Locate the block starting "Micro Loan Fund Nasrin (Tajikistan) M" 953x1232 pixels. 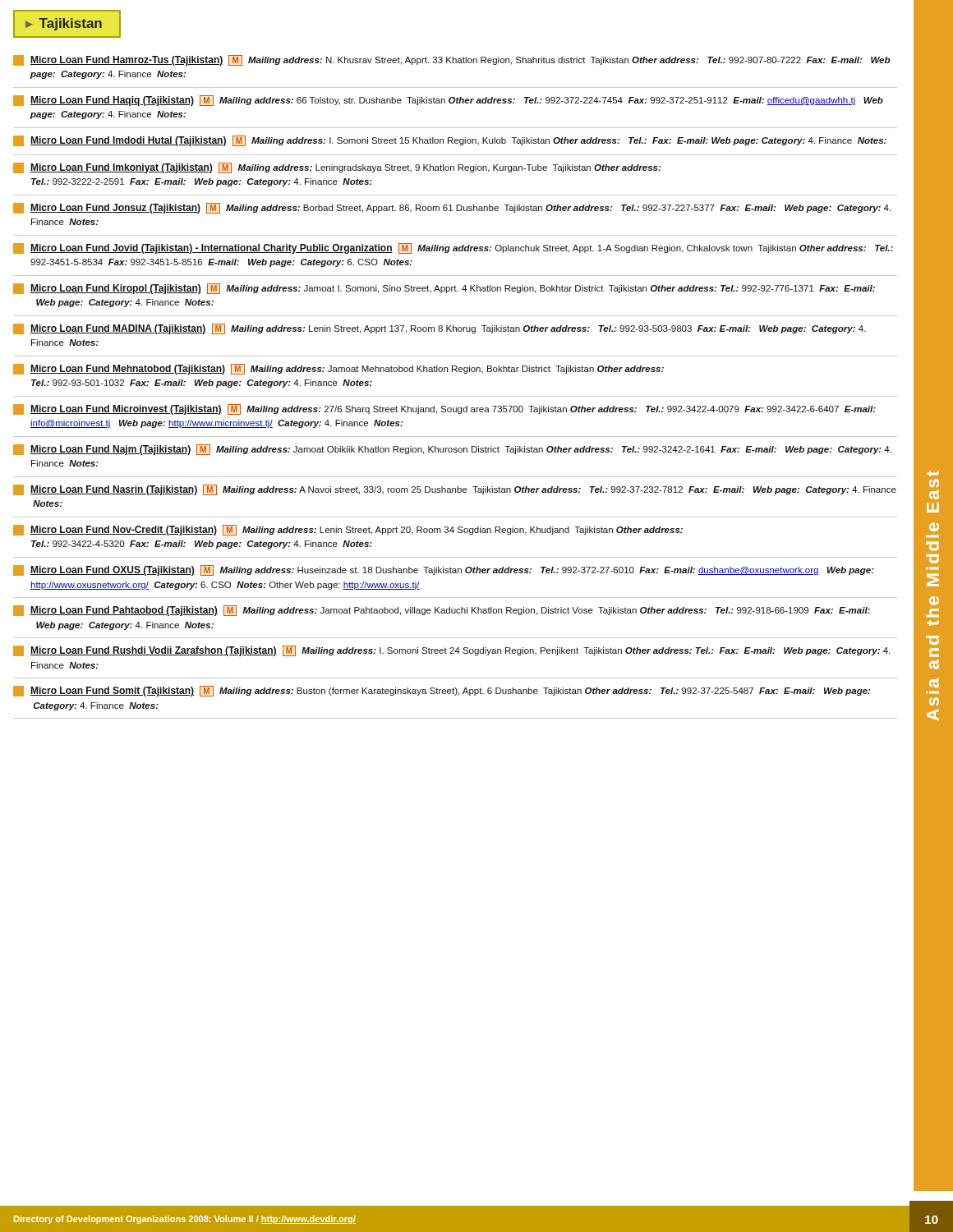[x=455, y=497]
